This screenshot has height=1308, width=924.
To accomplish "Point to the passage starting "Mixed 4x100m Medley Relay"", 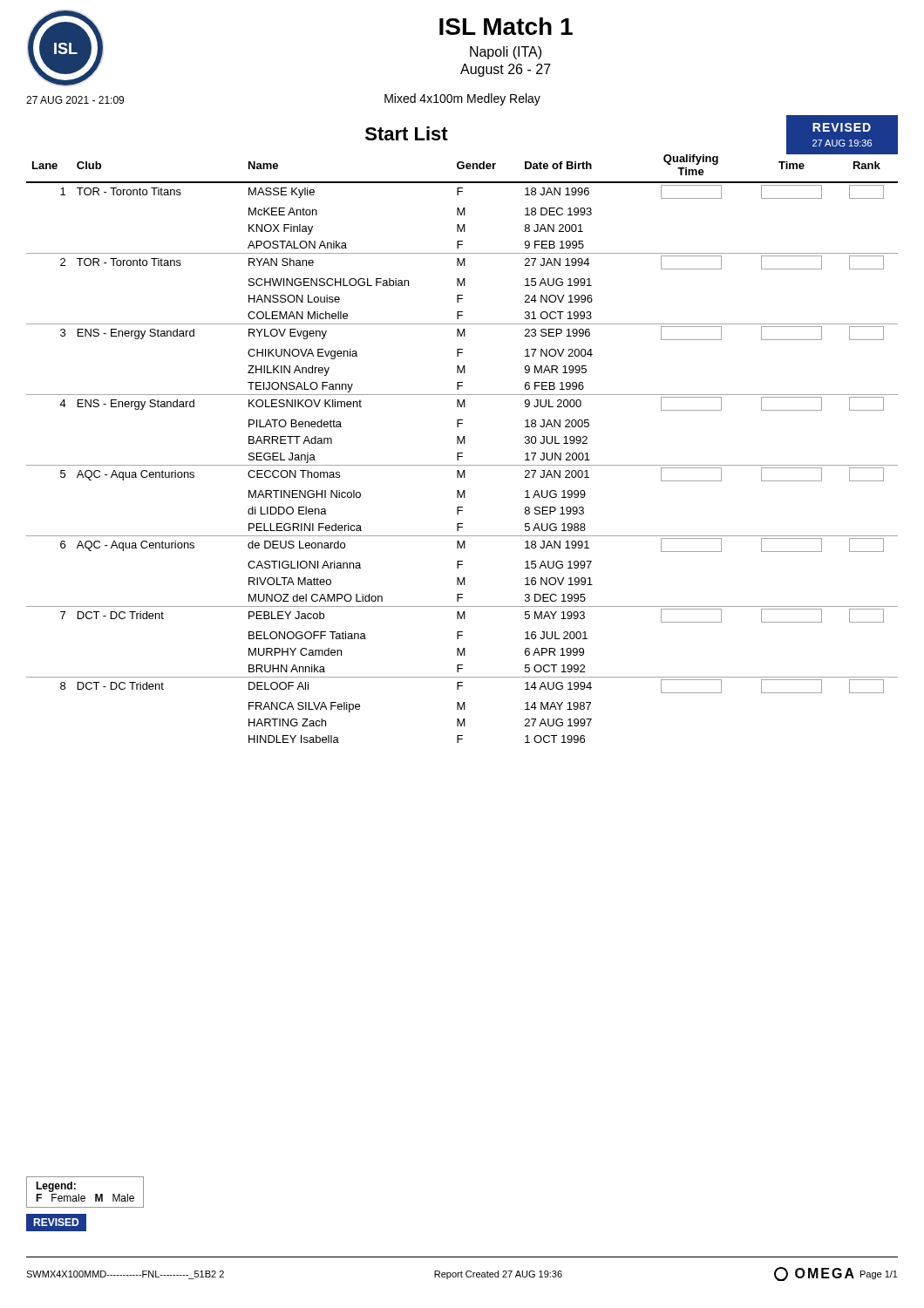I will 462,99.
